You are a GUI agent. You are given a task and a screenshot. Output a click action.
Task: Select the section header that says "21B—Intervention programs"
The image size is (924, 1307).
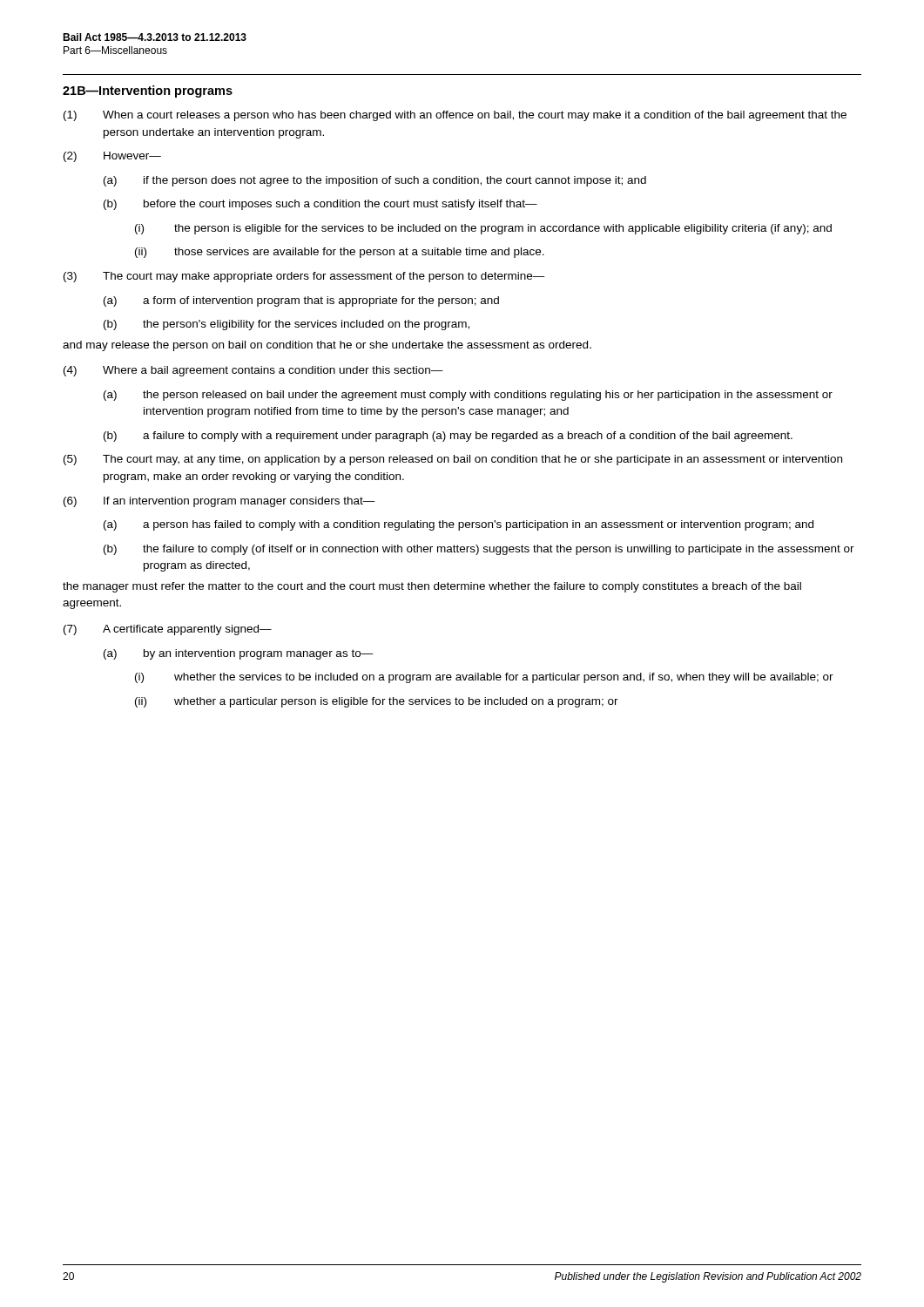148,91
